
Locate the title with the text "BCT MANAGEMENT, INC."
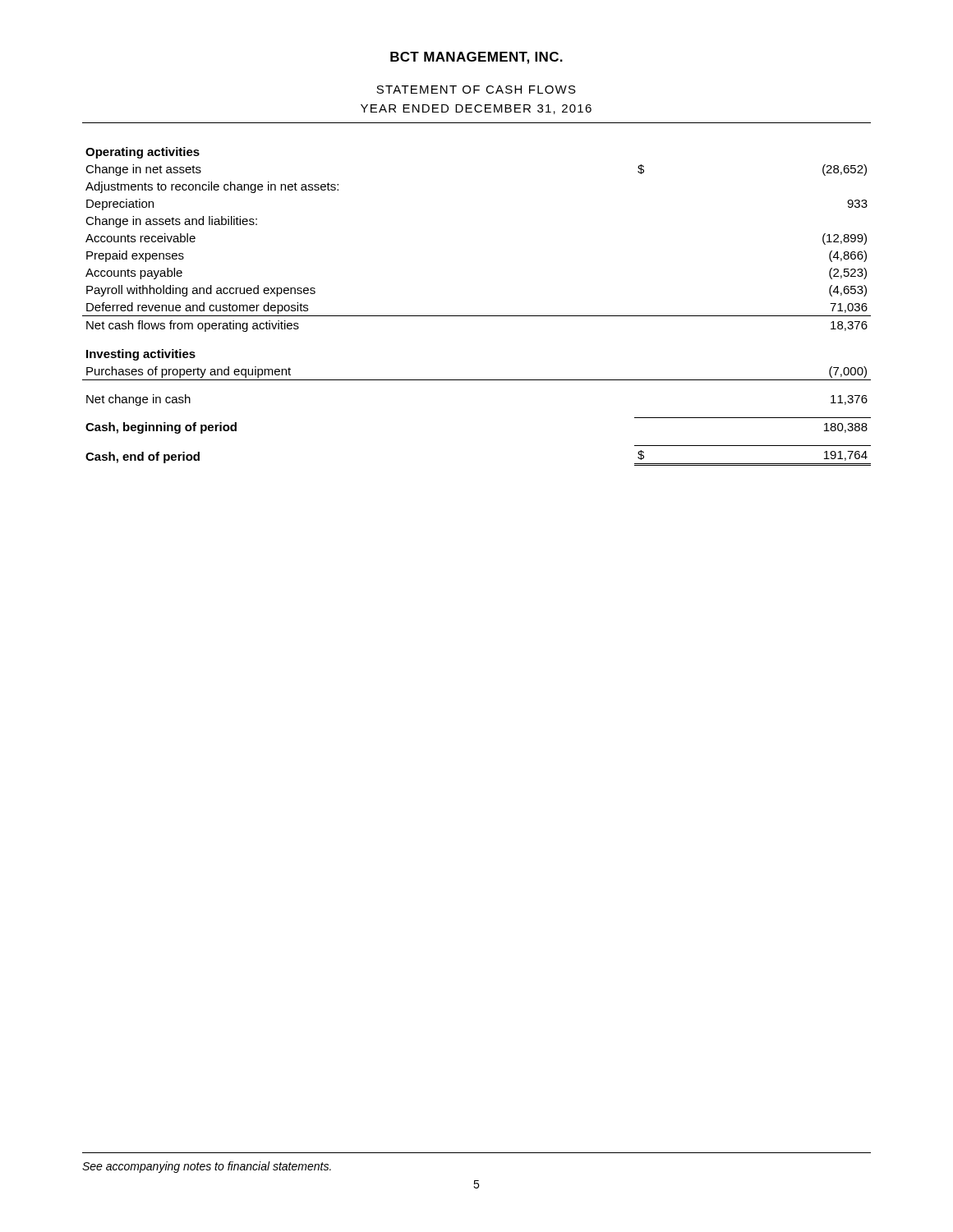[x=476, y=57]
